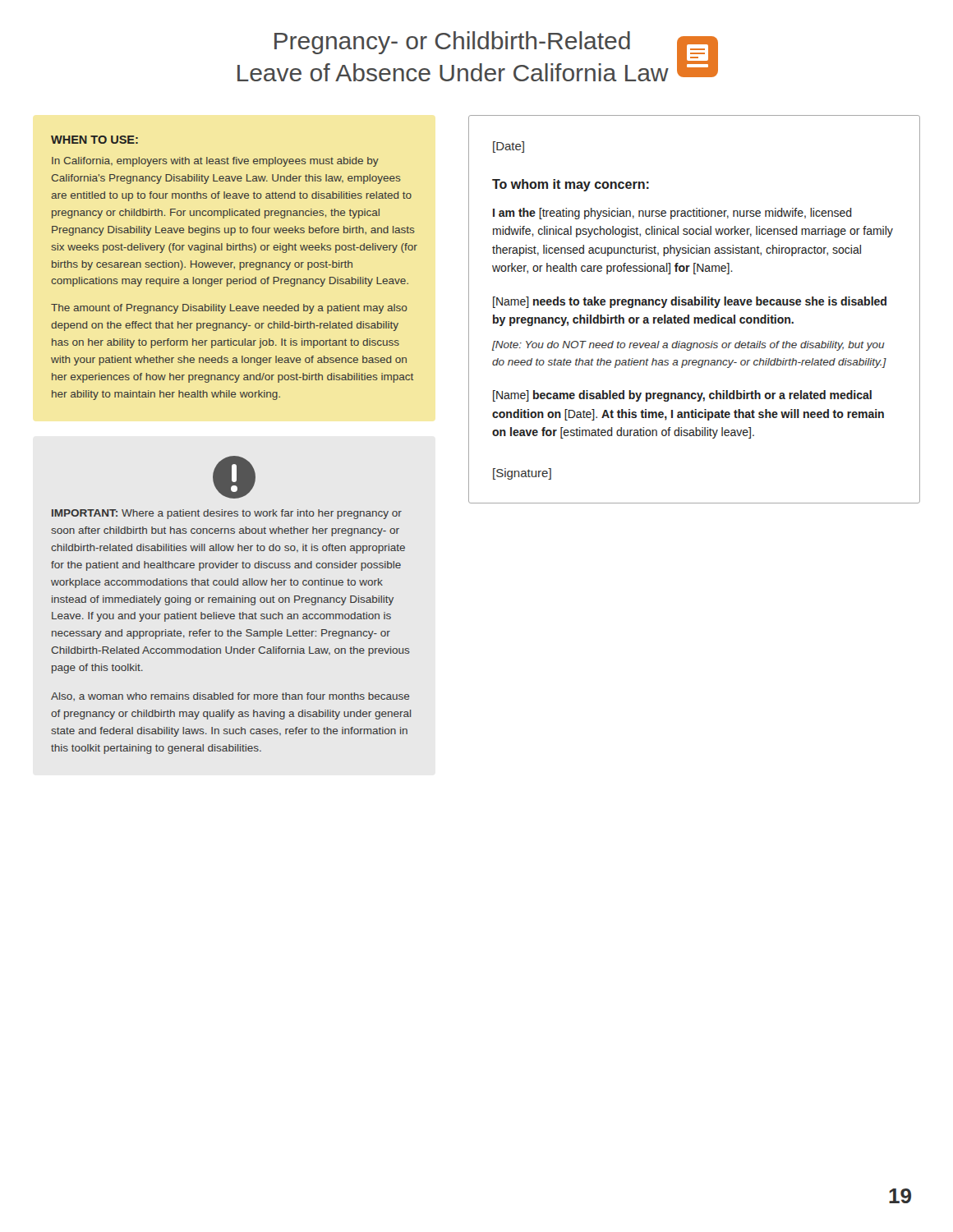Locate the element starting "In California, employers with at least five employees"
The width and height of the screenshot is (953, 1232).
click(x=234, y=278)
